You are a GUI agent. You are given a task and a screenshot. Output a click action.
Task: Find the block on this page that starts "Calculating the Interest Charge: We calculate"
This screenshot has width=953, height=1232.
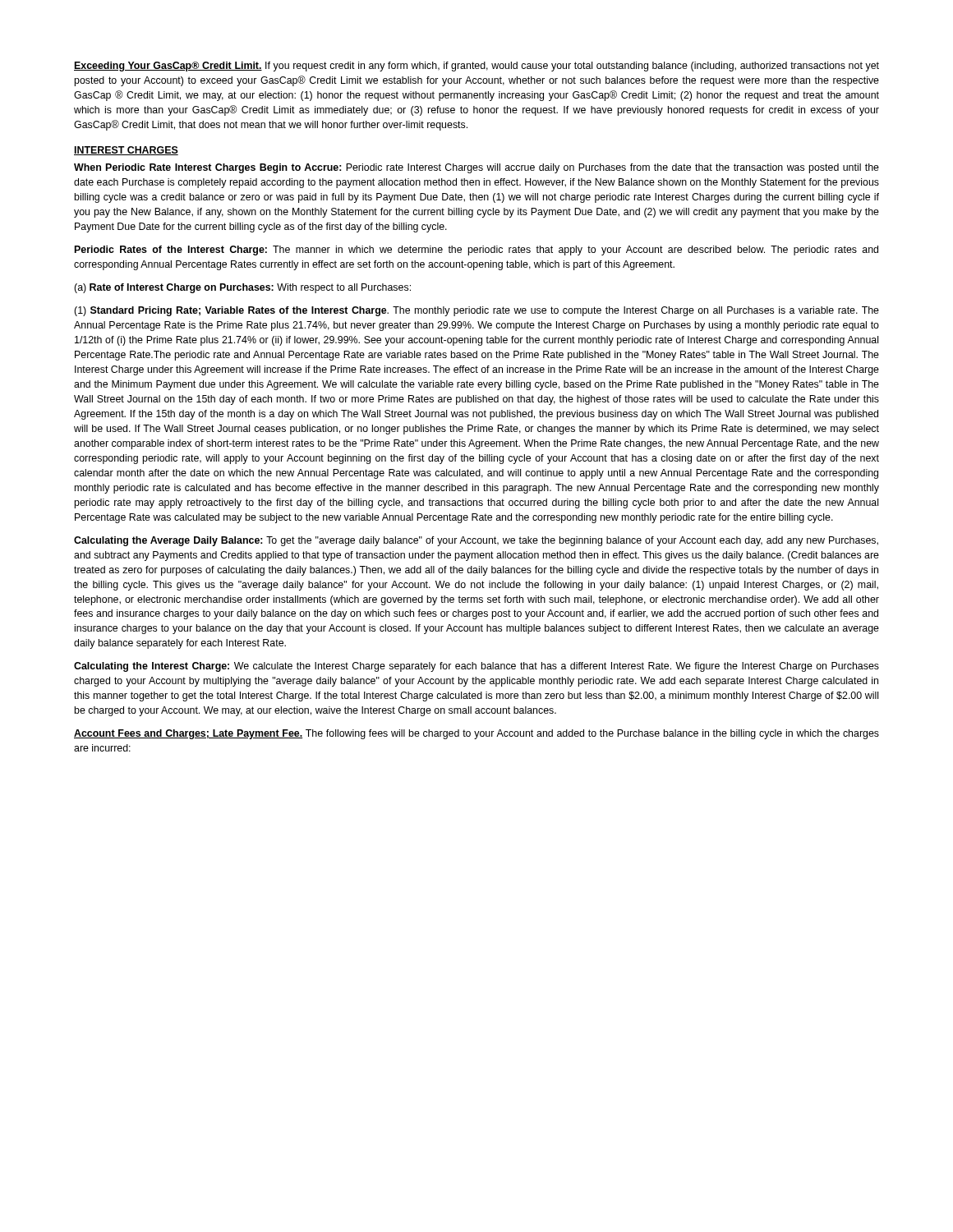(x=476, y=689)
